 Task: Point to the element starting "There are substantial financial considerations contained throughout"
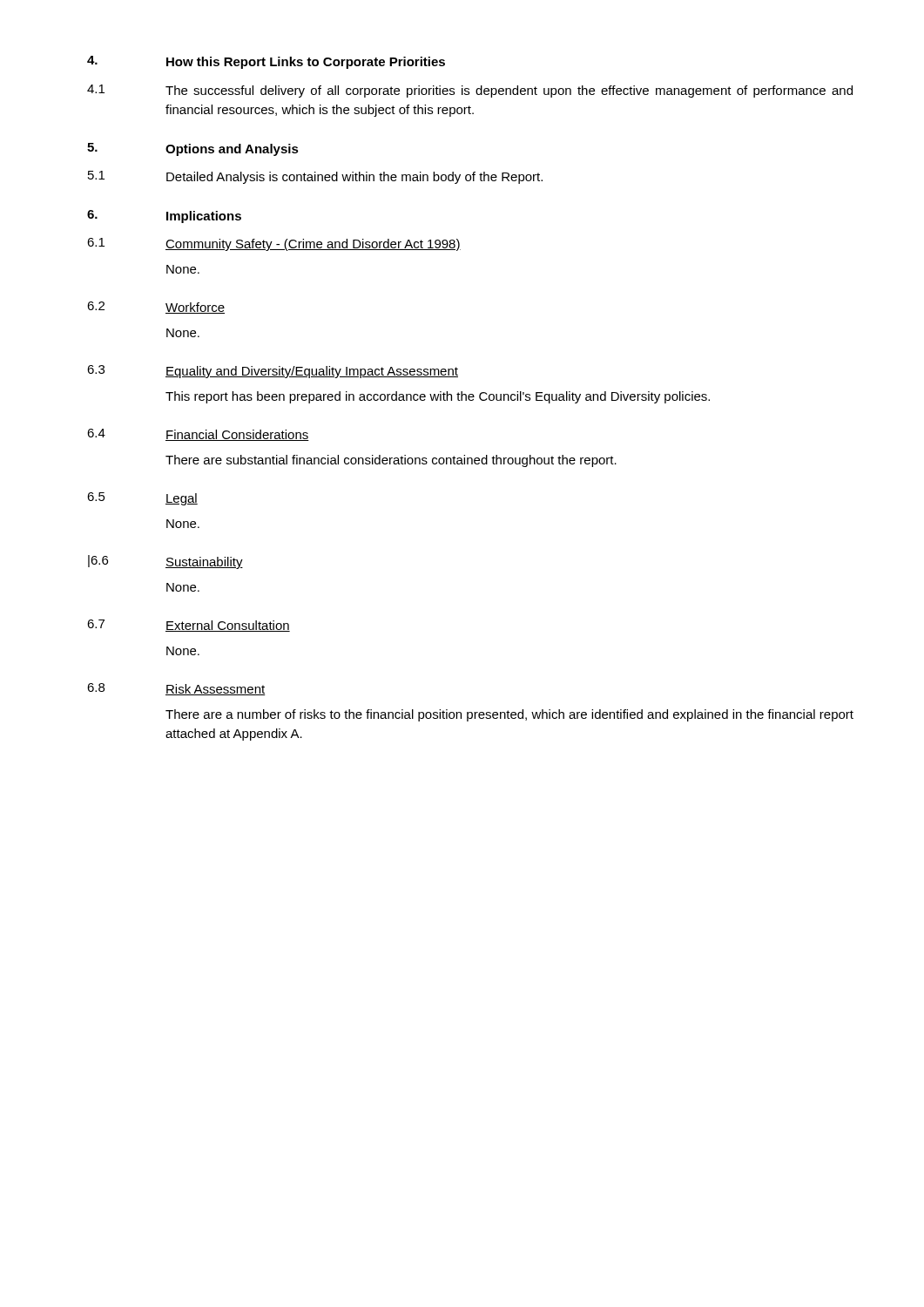[391, 459]
